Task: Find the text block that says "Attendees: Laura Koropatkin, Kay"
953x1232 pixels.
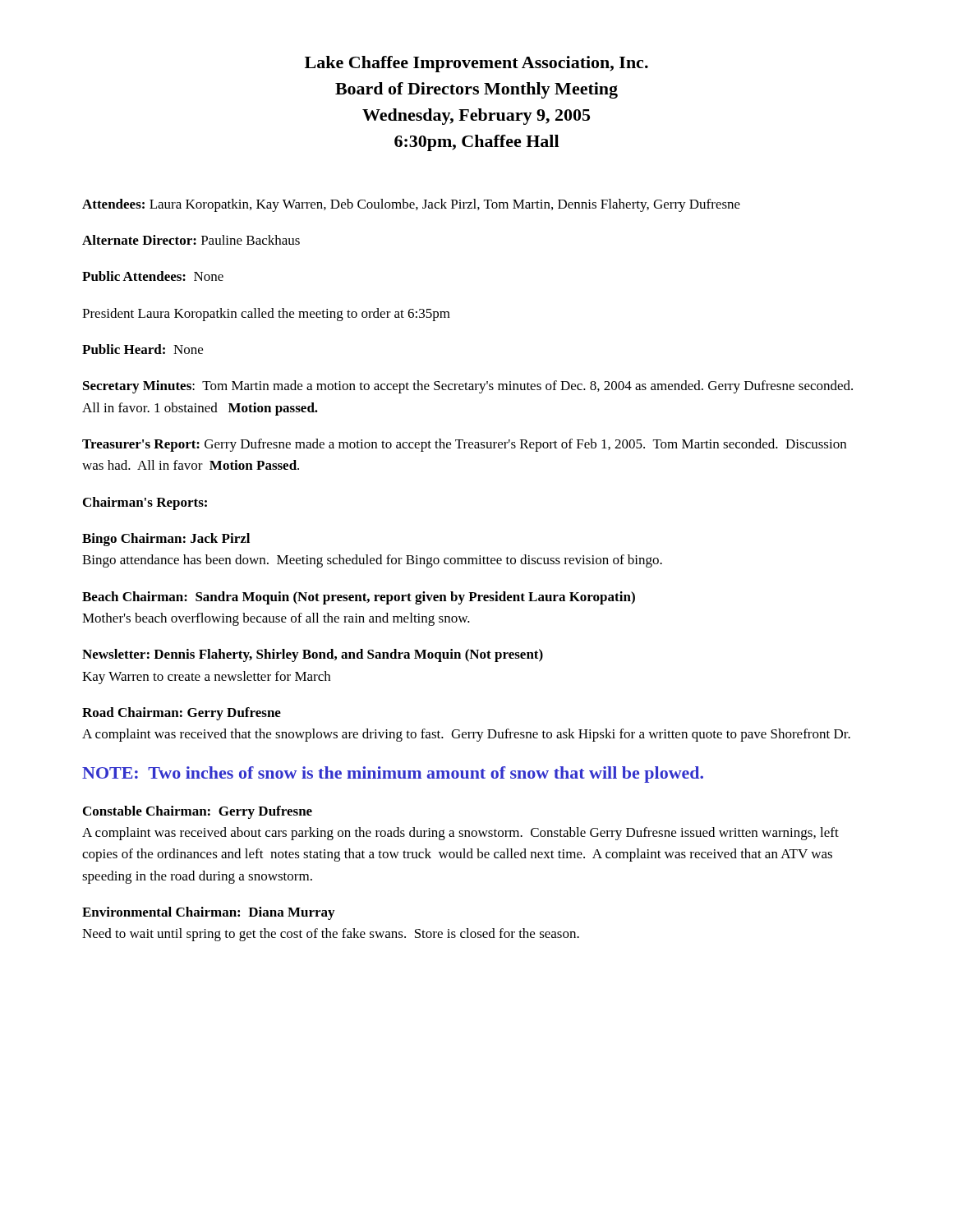Action: pos(476,204)
